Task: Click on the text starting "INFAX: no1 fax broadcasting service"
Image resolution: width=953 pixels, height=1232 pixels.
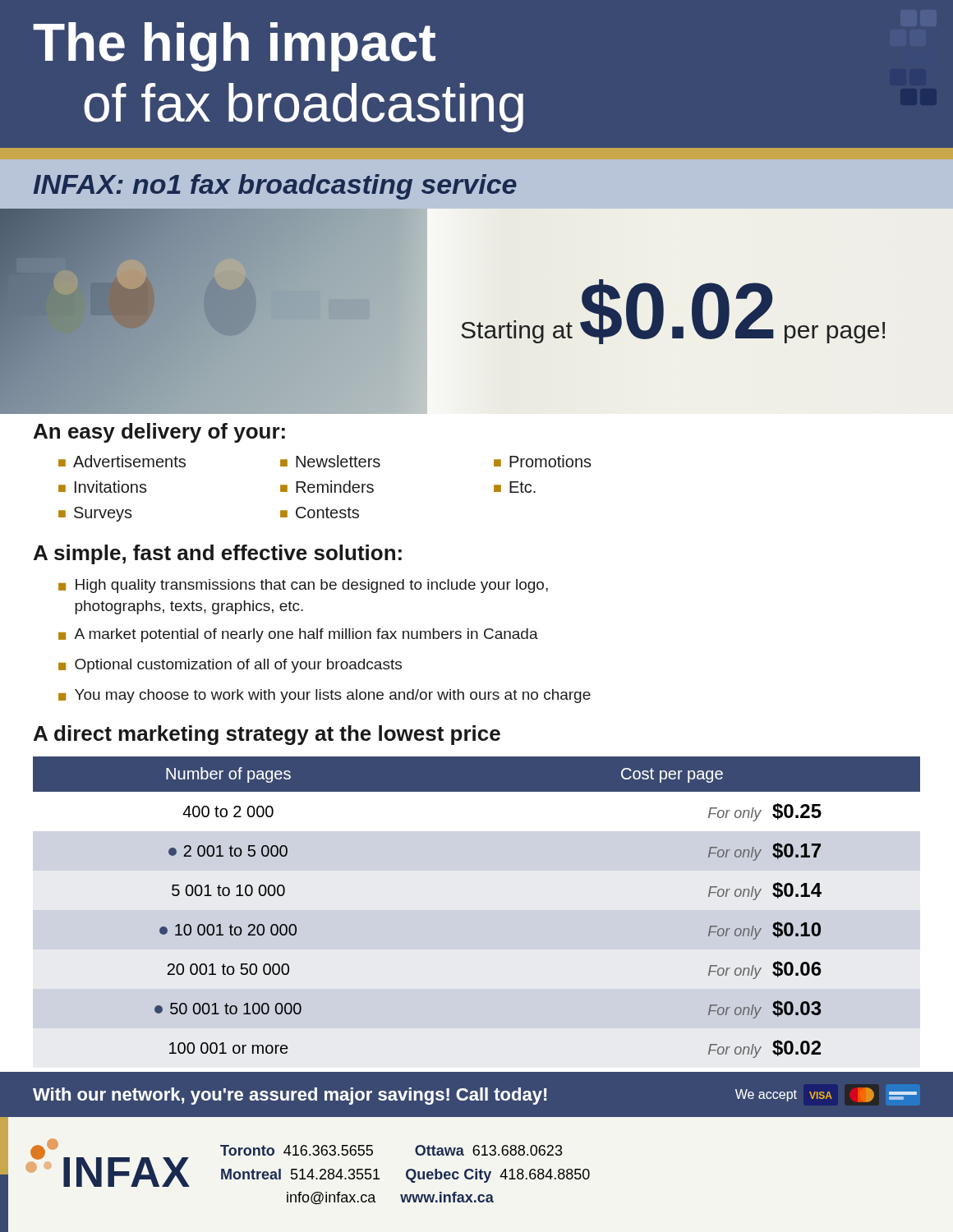Action: [x=275, y=184]
